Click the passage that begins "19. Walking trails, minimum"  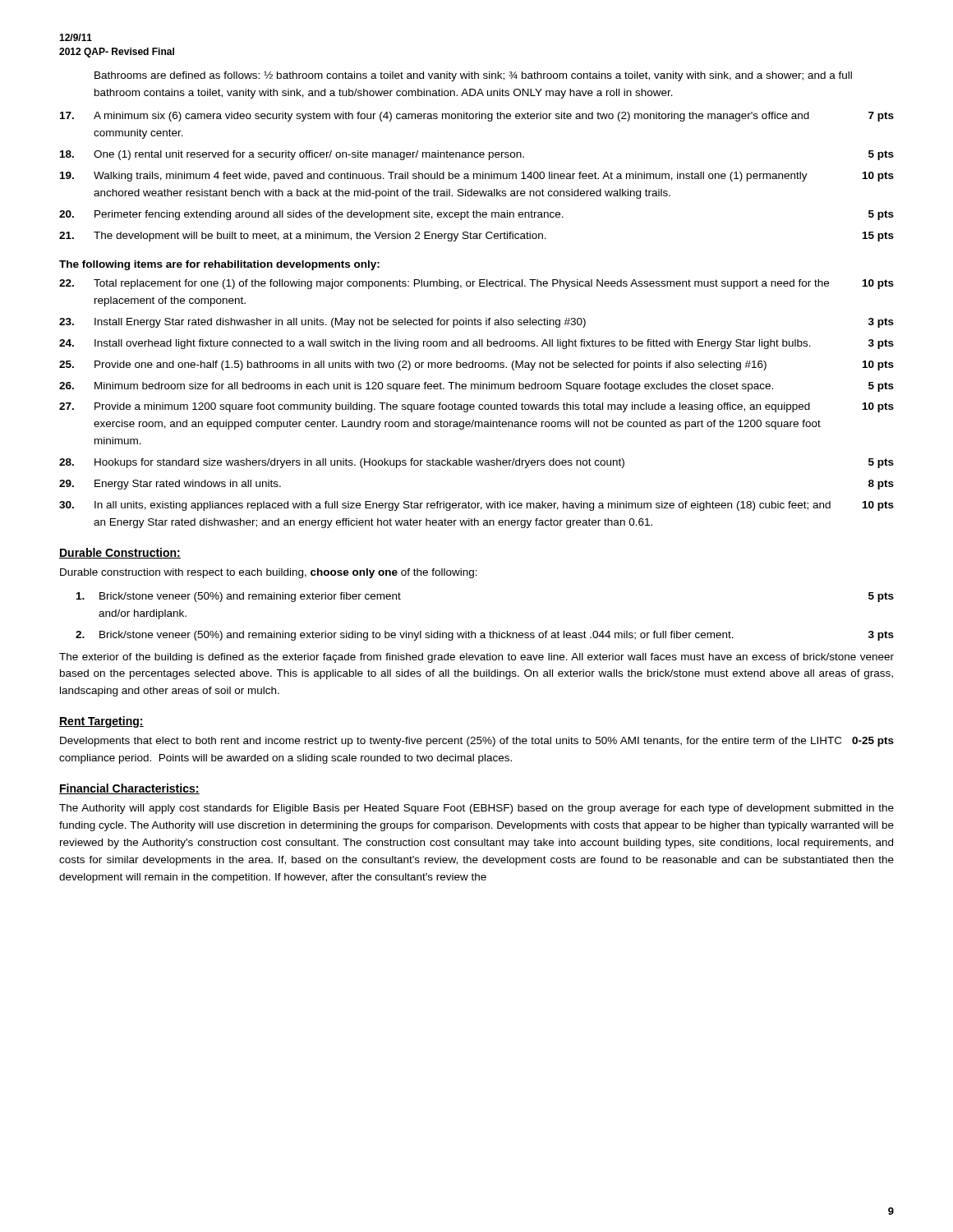[x=476, y=185]
